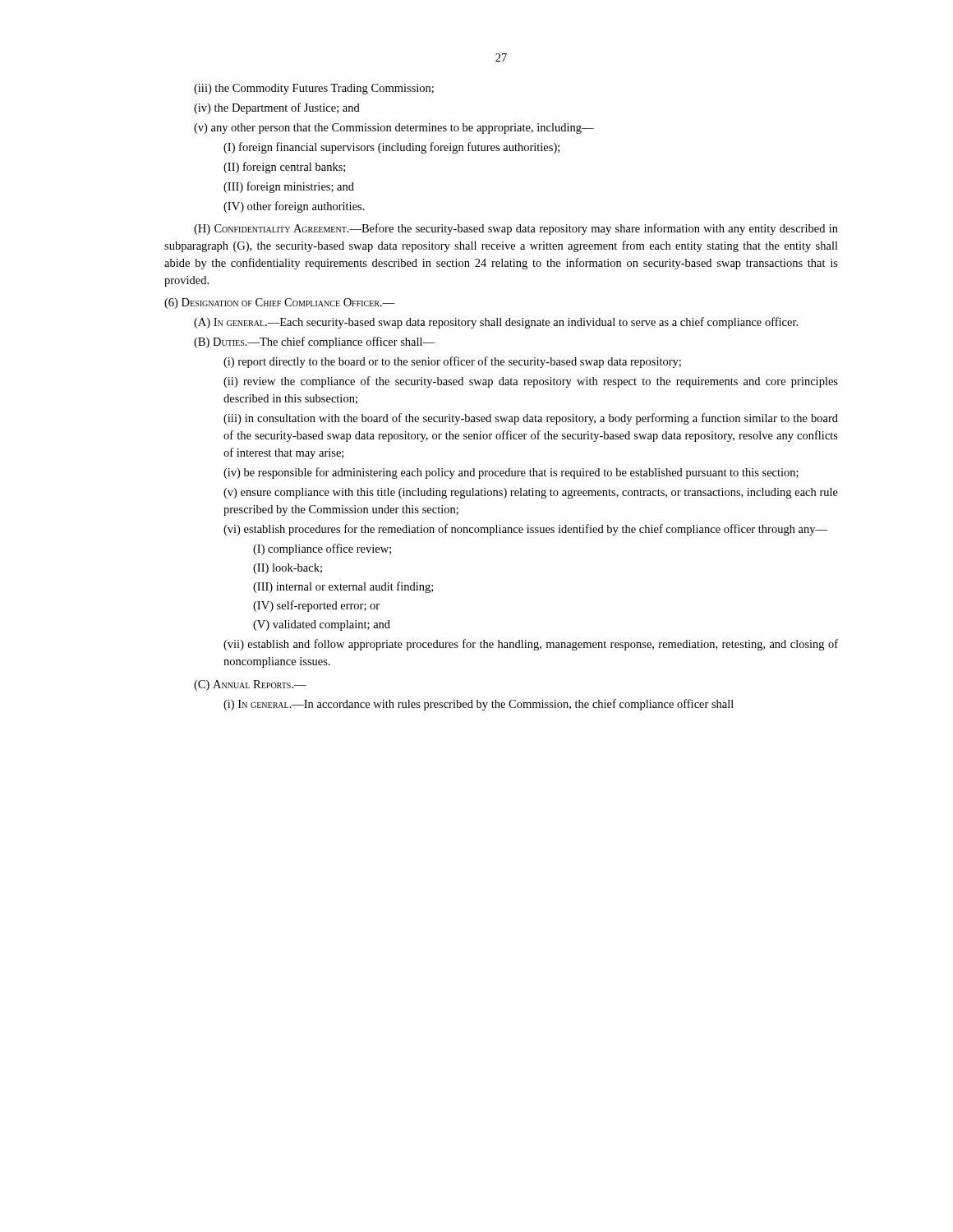
Task: Find the block on this page that starts "(iii) in consultation with the board of the"
Action: [x=531, y=436]
